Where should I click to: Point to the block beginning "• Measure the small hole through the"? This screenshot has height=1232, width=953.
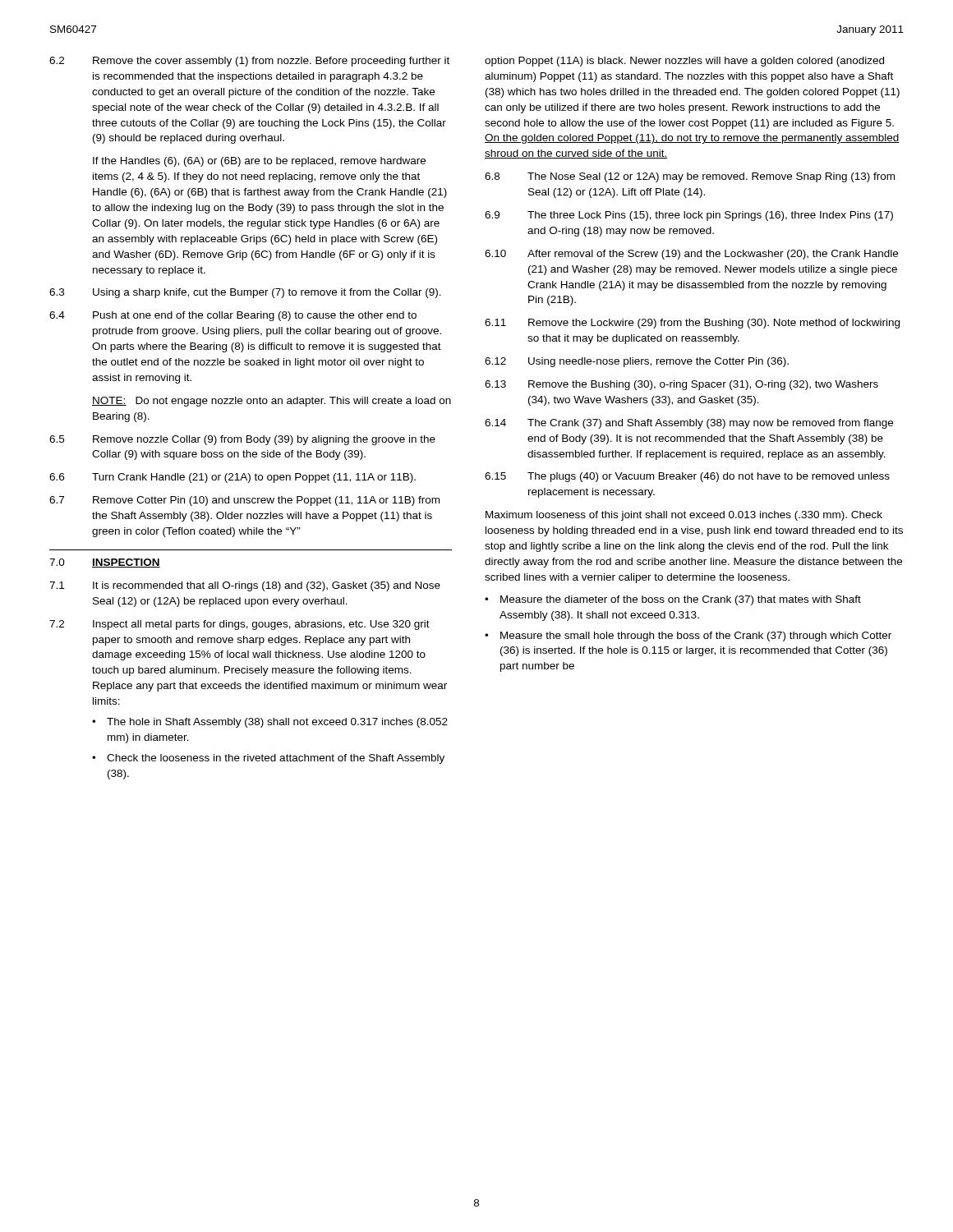(x=694, y=651)
